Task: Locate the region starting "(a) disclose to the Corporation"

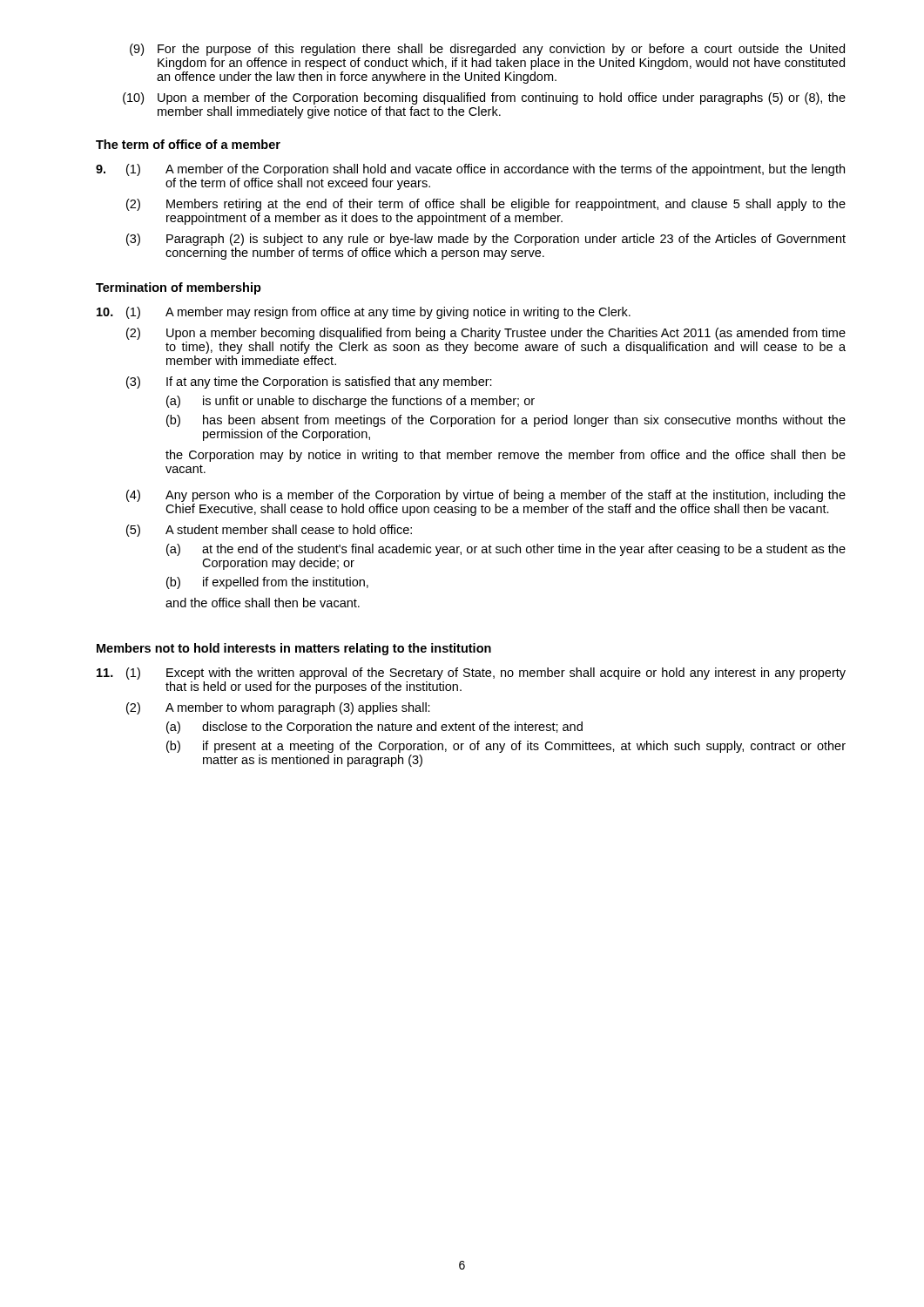Action: [x=506, y=727]
